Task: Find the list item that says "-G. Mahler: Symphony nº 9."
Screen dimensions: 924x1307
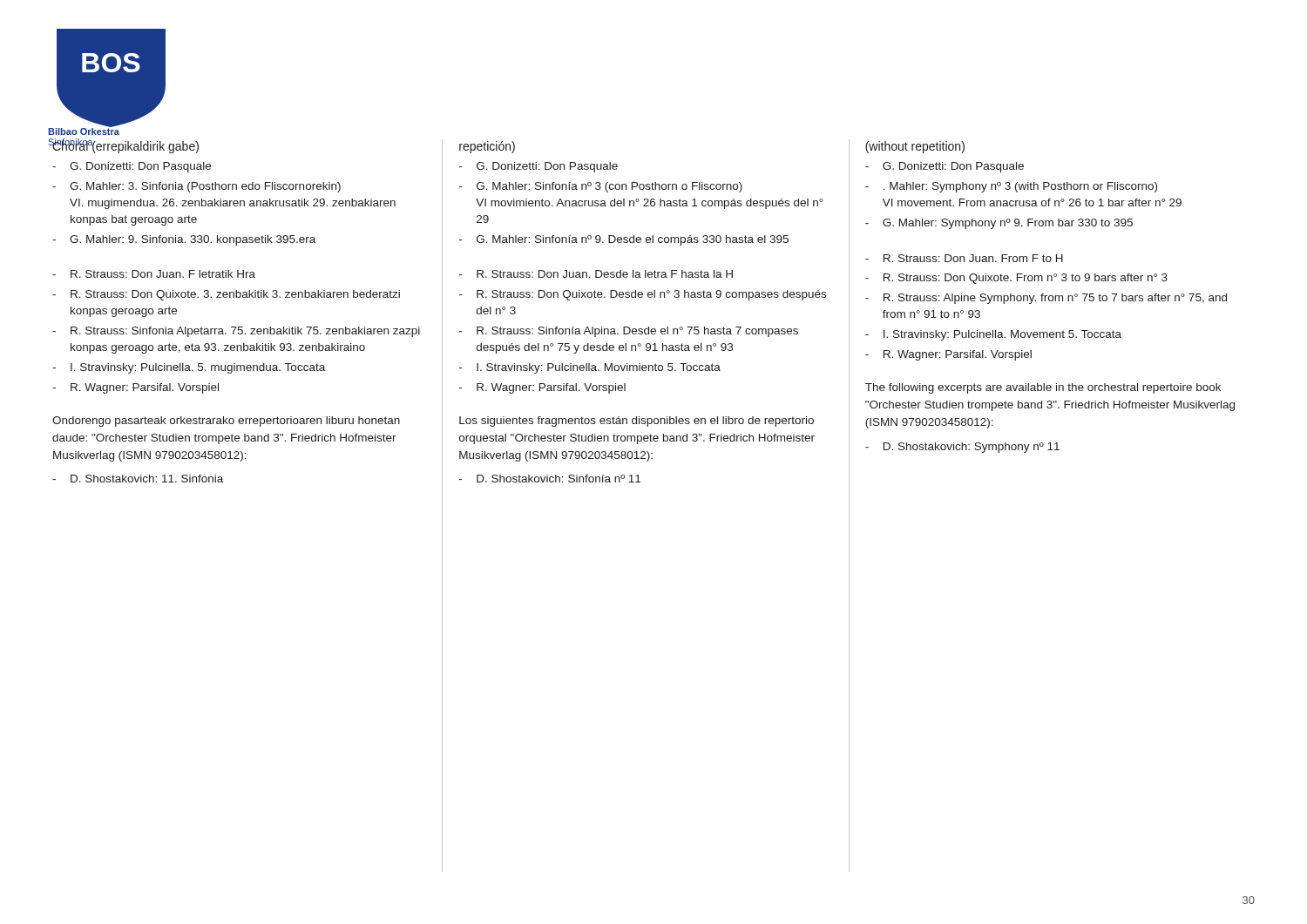Action: (1051, 223)
